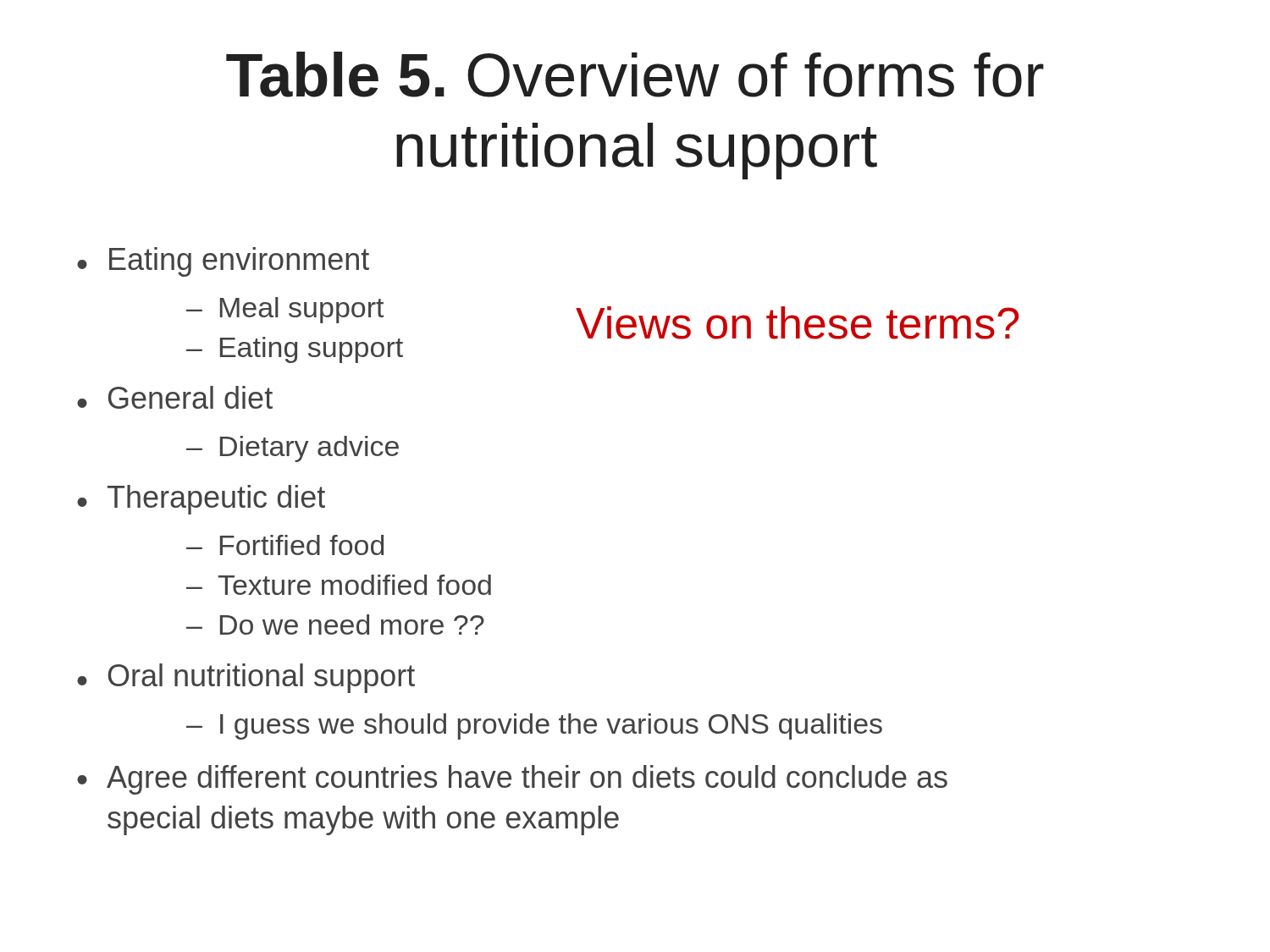Screen dimensions: 952x1270
Task: Locate the element starting "Table 5. Overview of"
Action: [x=635, y=110]
